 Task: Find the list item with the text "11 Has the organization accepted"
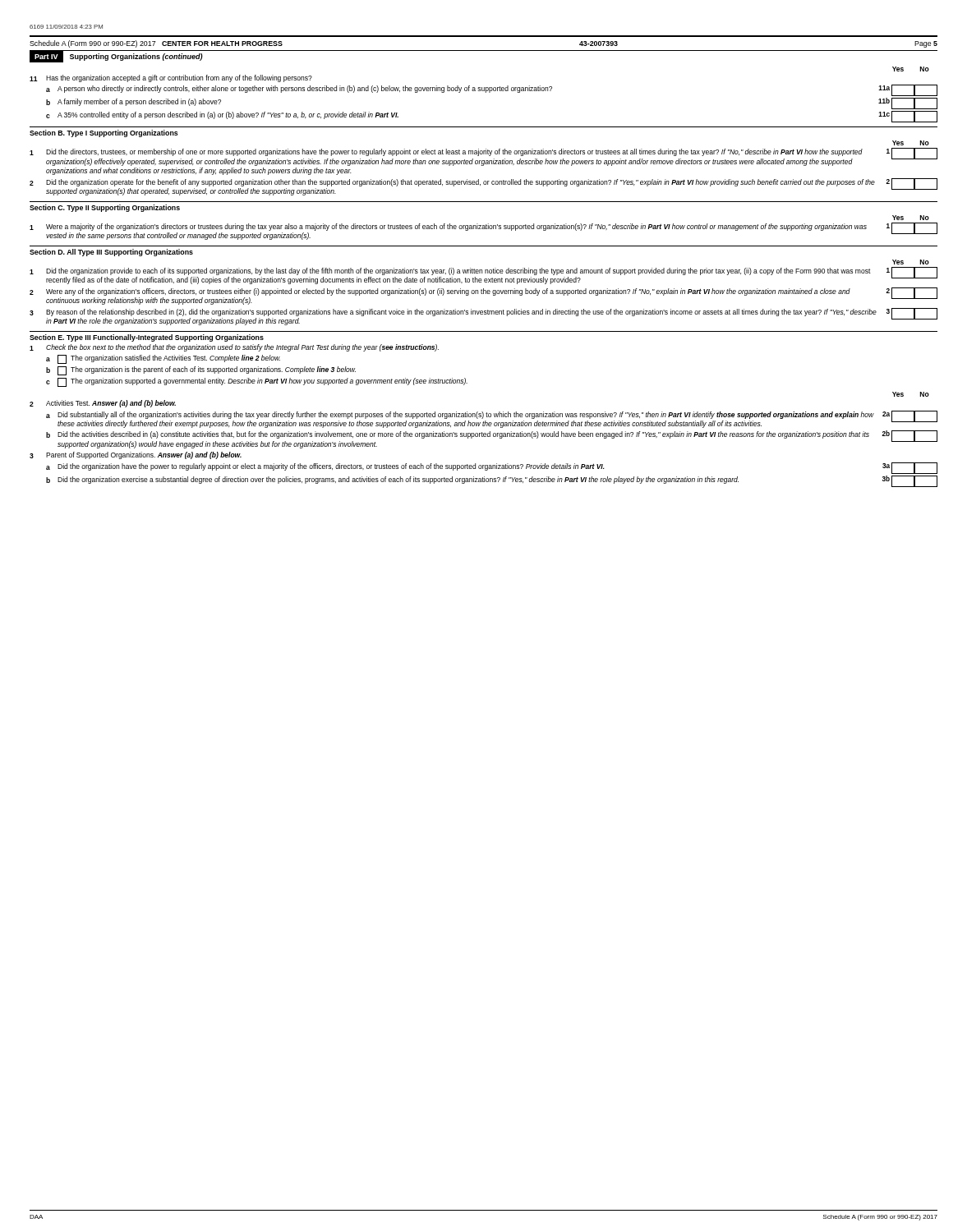point(457,79)
